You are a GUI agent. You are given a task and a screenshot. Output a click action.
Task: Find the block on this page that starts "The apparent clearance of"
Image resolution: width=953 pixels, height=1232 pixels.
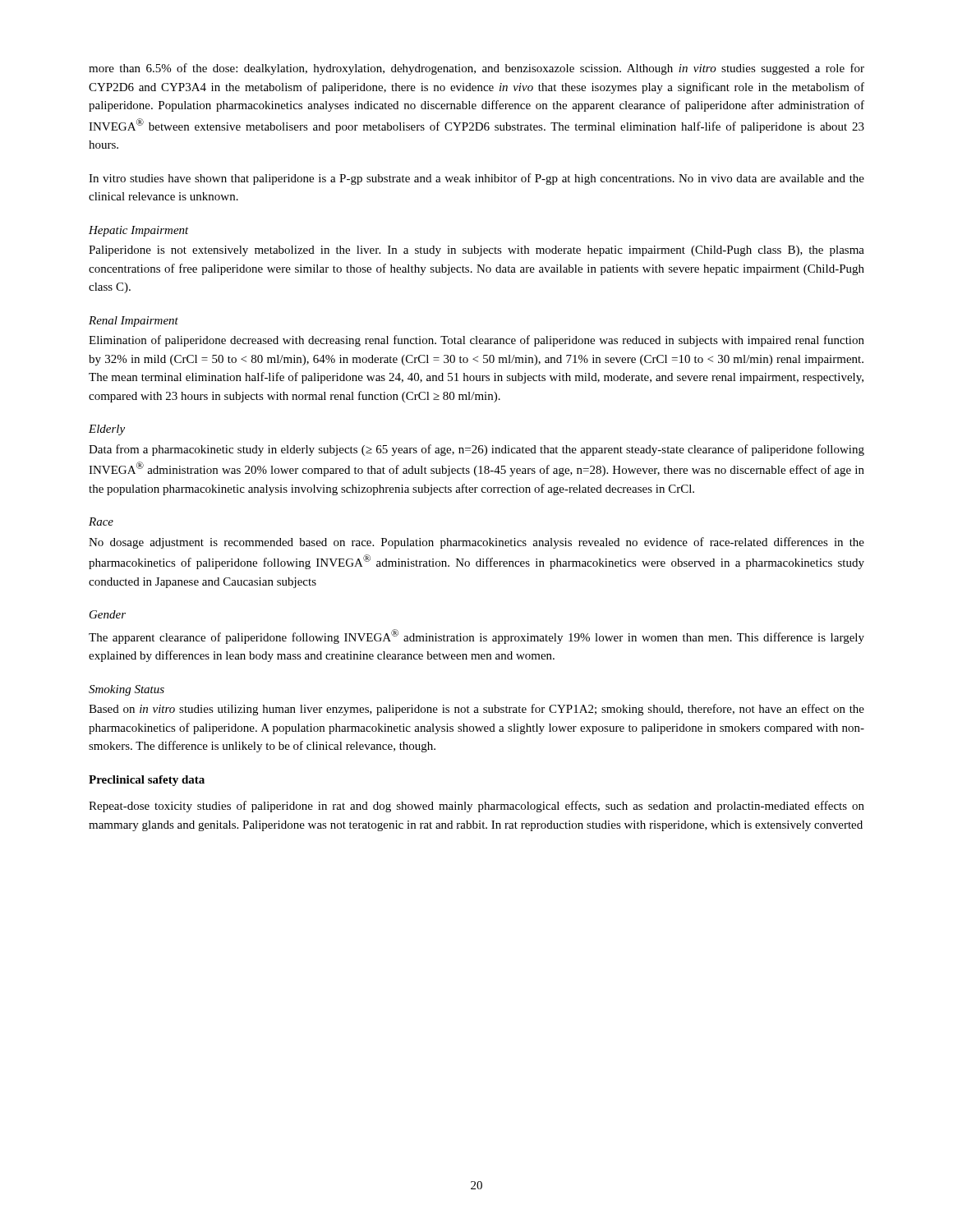tap(476, 645)
